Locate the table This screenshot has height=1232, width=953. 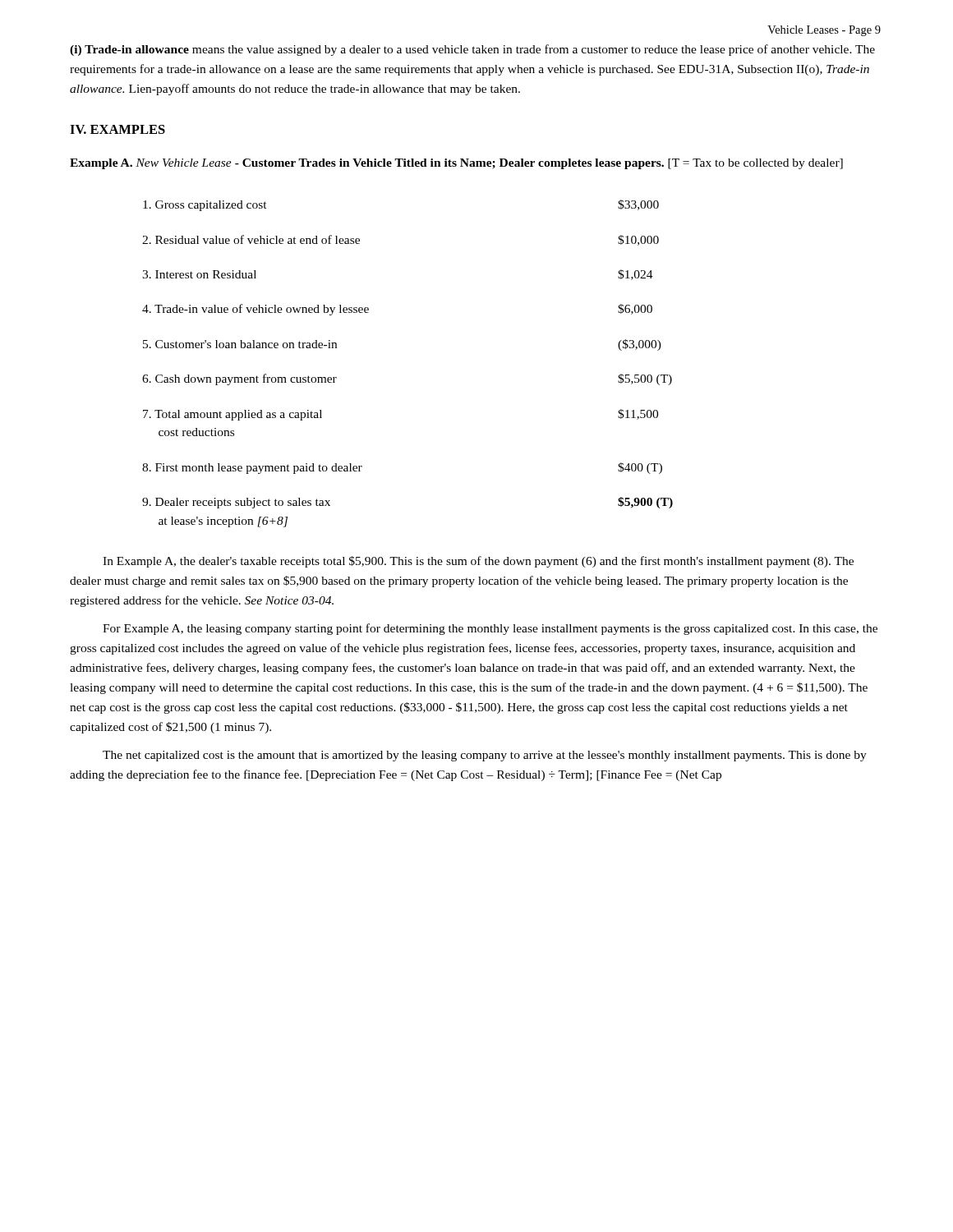pos(485,363)
